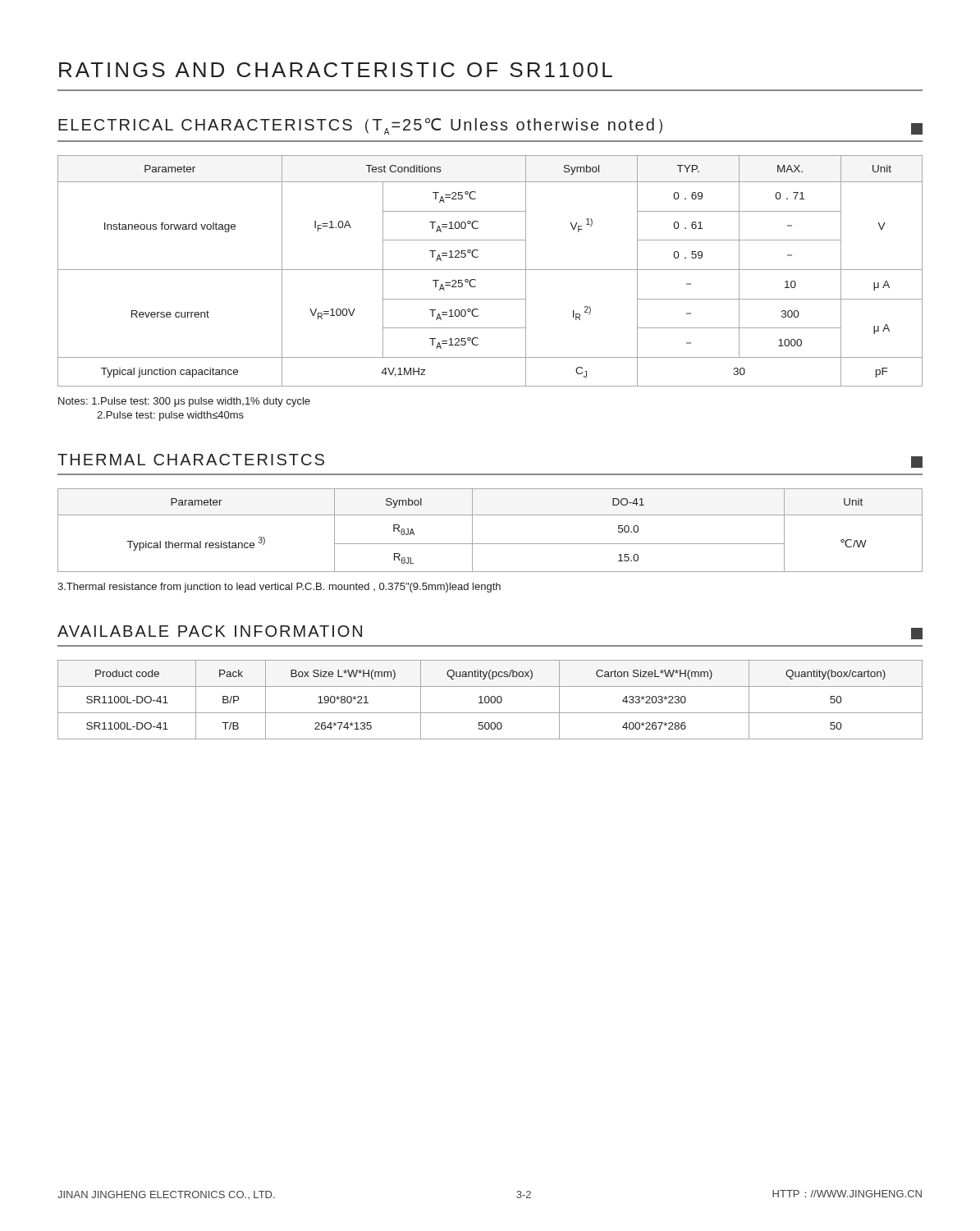Point to the passage starting "THERMAL CHARACTERISTCS"
This screenshot has width=980, height=1231.
coord(185,461)
